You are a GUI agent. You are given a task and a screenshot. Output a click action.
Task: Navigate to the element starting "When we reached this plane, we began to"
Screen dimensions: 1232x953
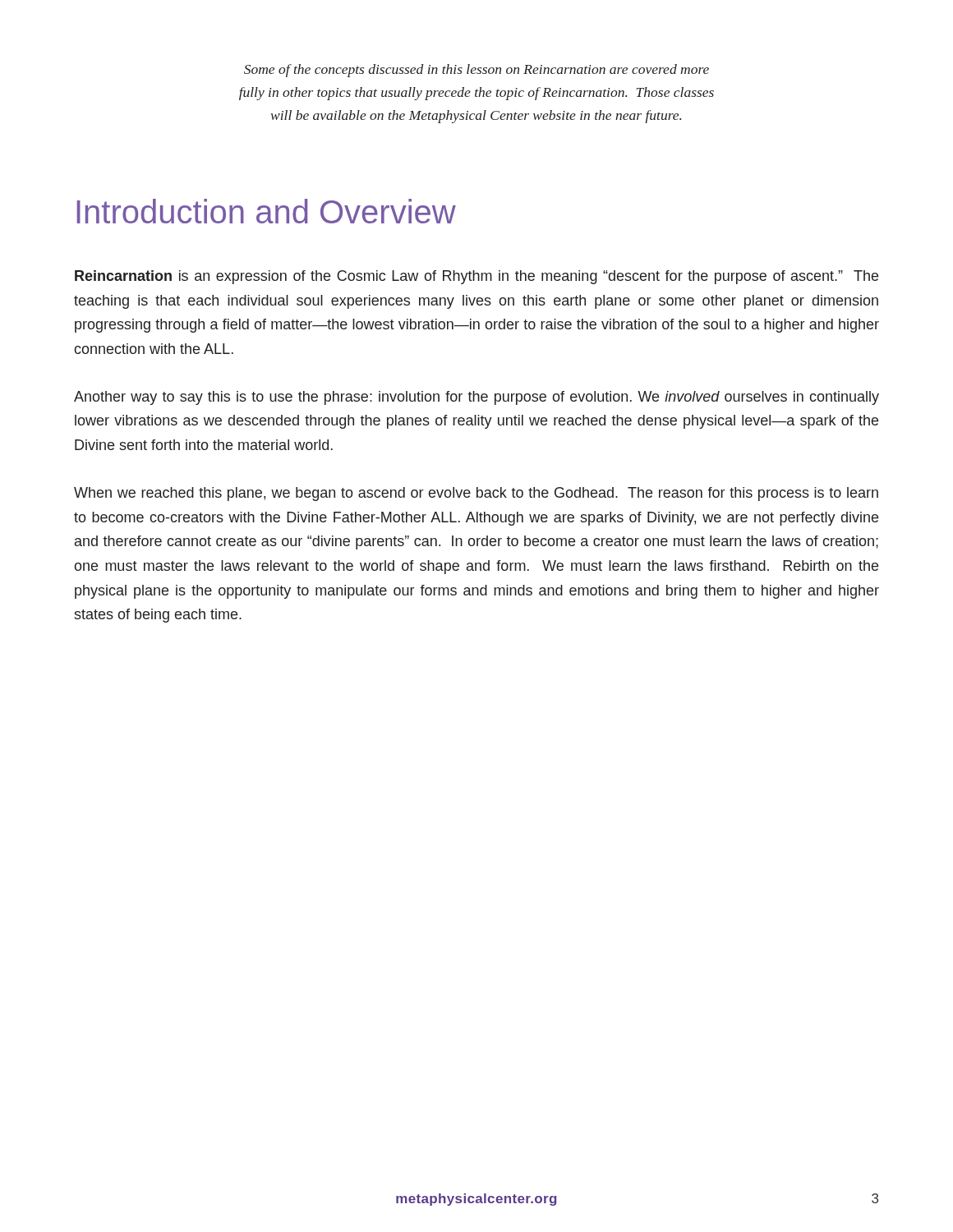pos(476,554)
